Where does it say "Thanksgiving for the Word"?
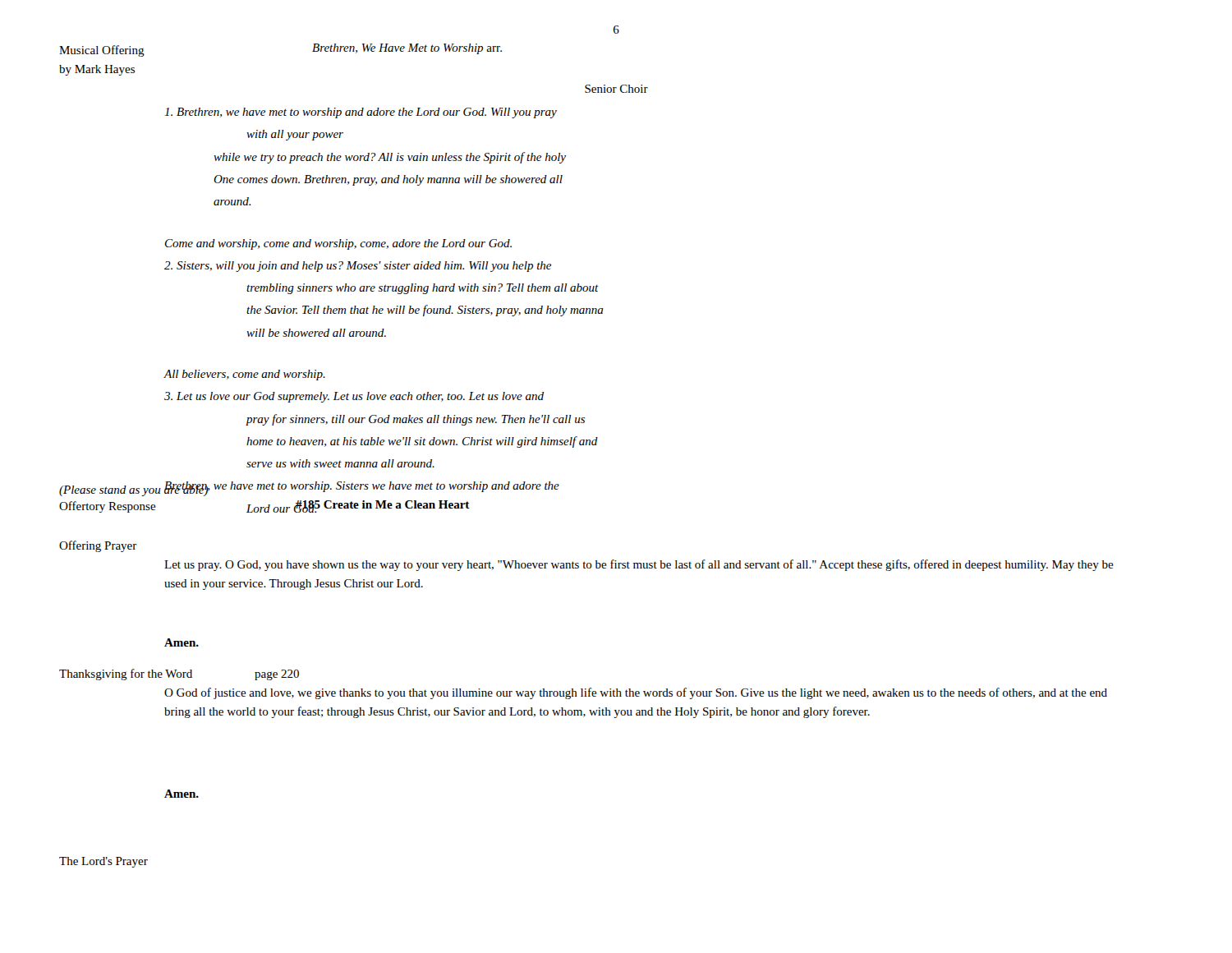This screenshot has width=1232, height=953. [126, 674]
